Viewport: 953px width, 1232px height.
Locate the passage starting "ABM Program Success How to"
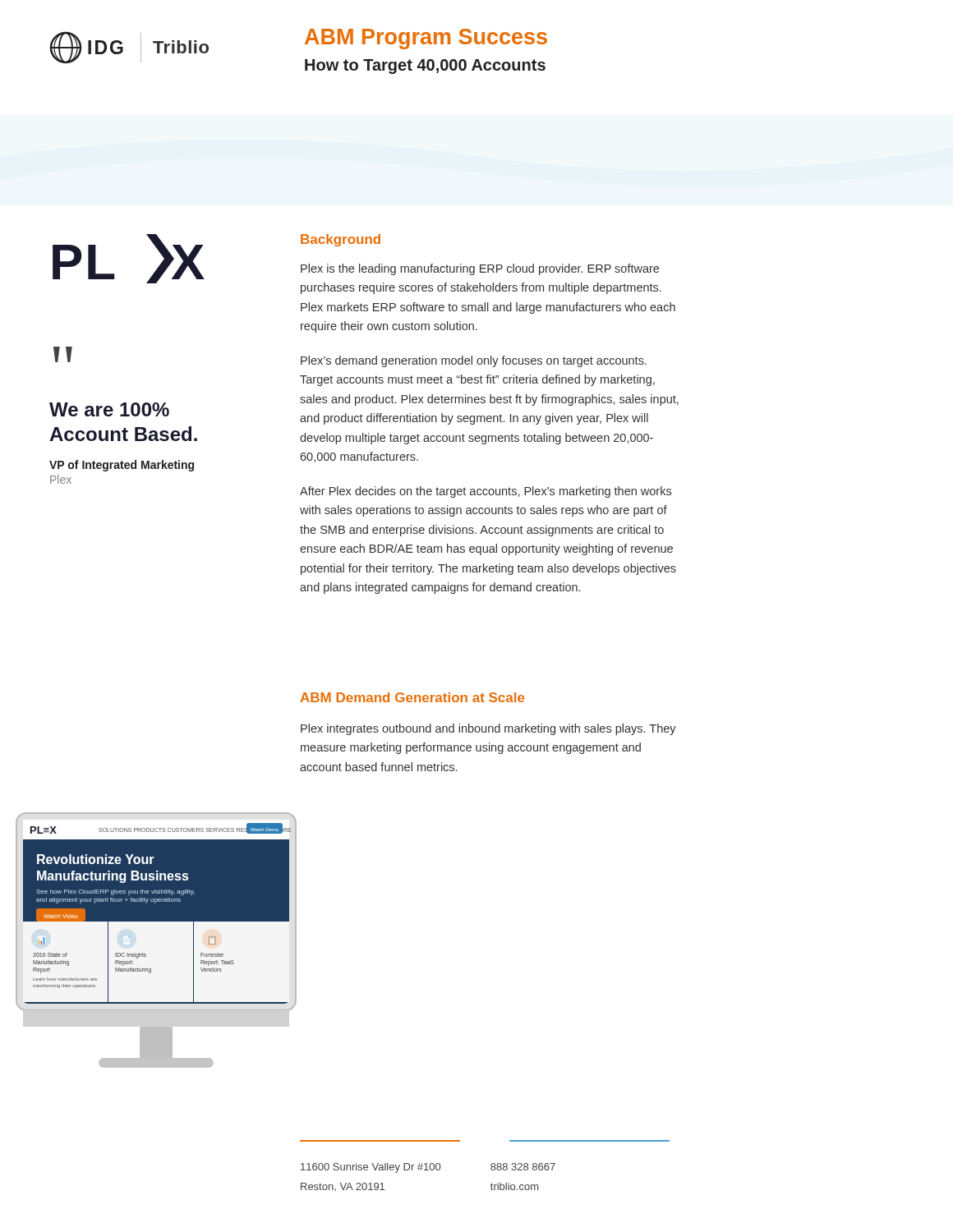[426, 50]
